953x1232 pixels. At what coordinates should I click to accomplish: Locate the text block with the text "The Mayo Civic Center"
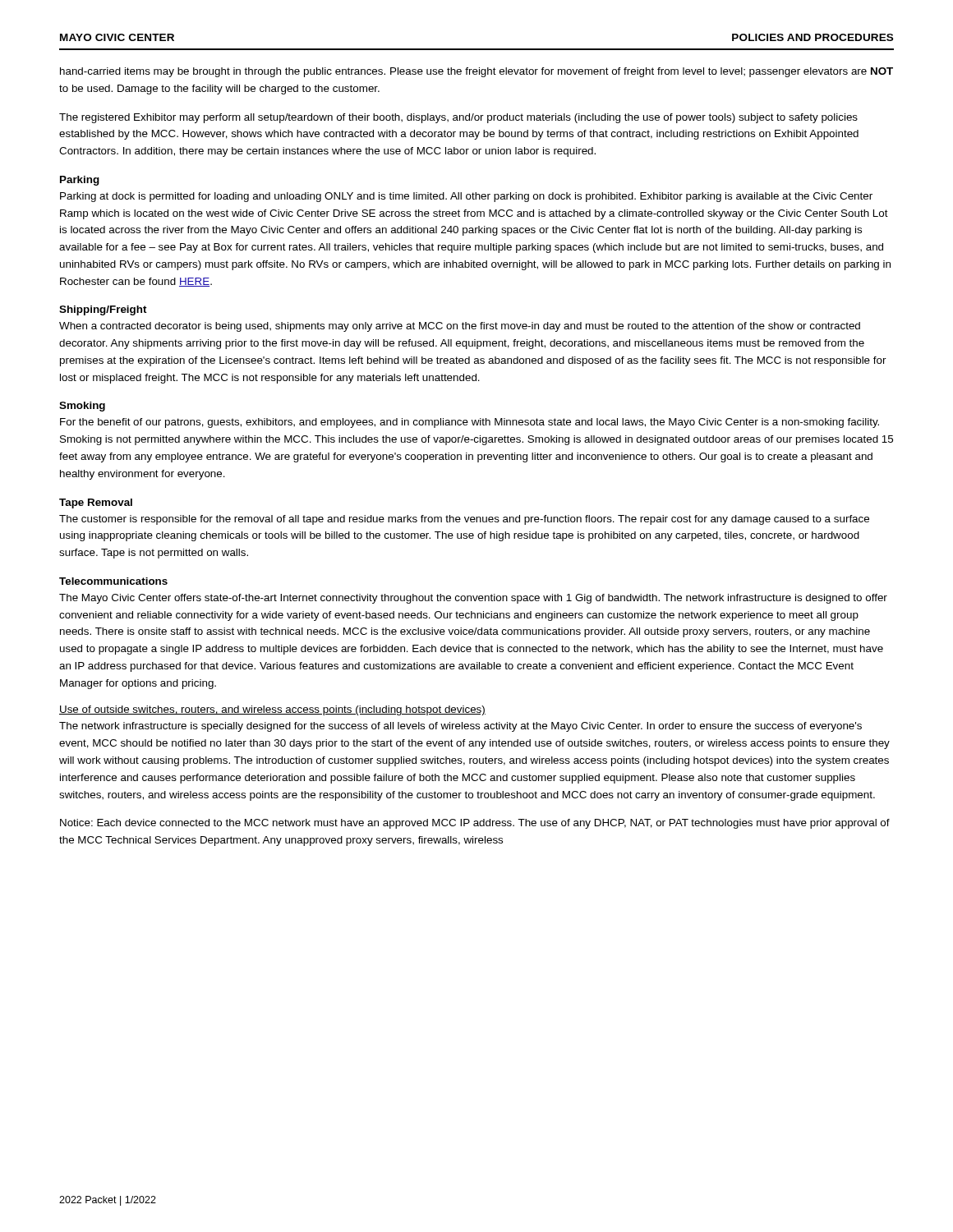tap(473, 640)
